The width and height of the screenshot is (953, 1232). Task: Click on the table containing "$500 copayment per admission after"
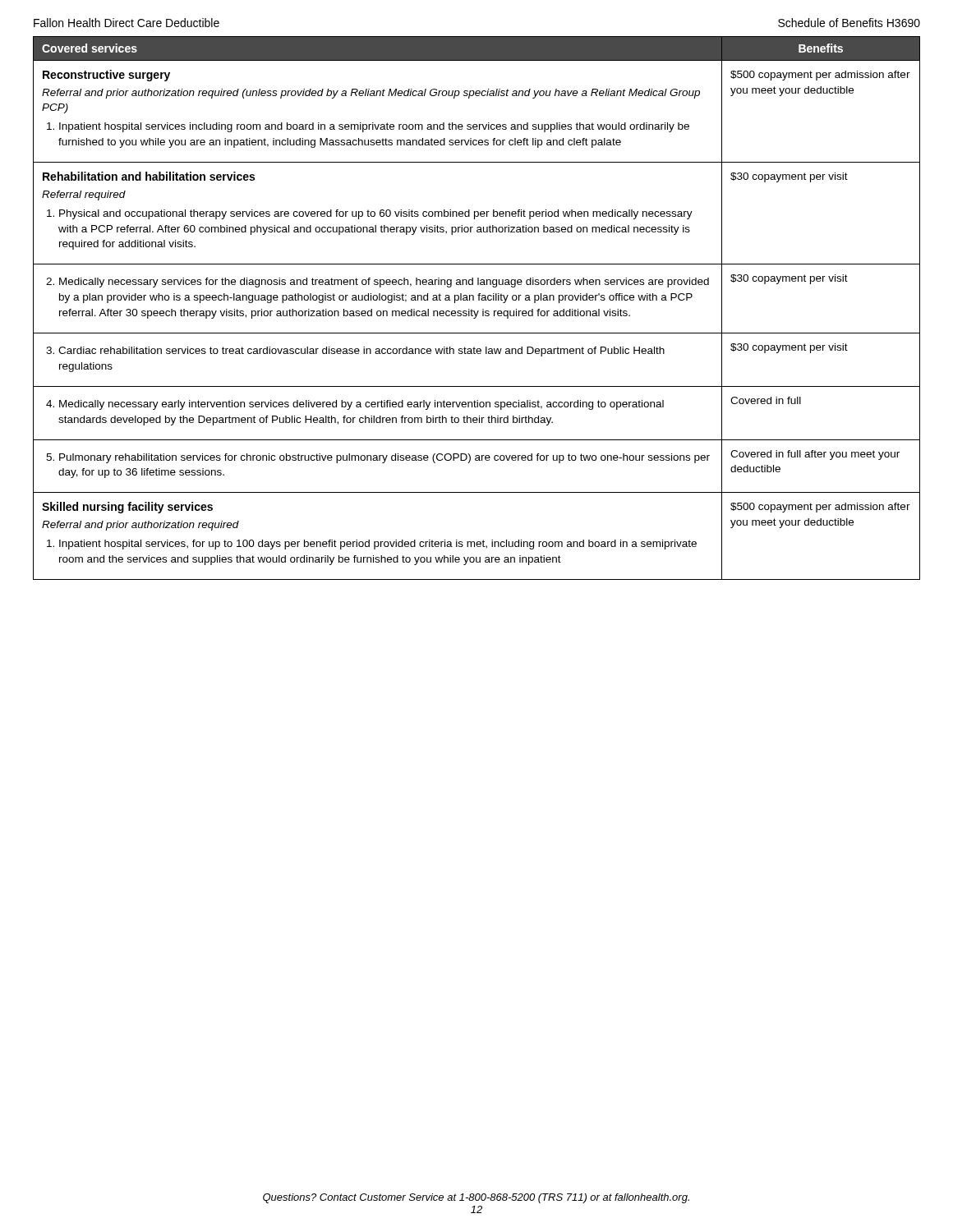476,308
